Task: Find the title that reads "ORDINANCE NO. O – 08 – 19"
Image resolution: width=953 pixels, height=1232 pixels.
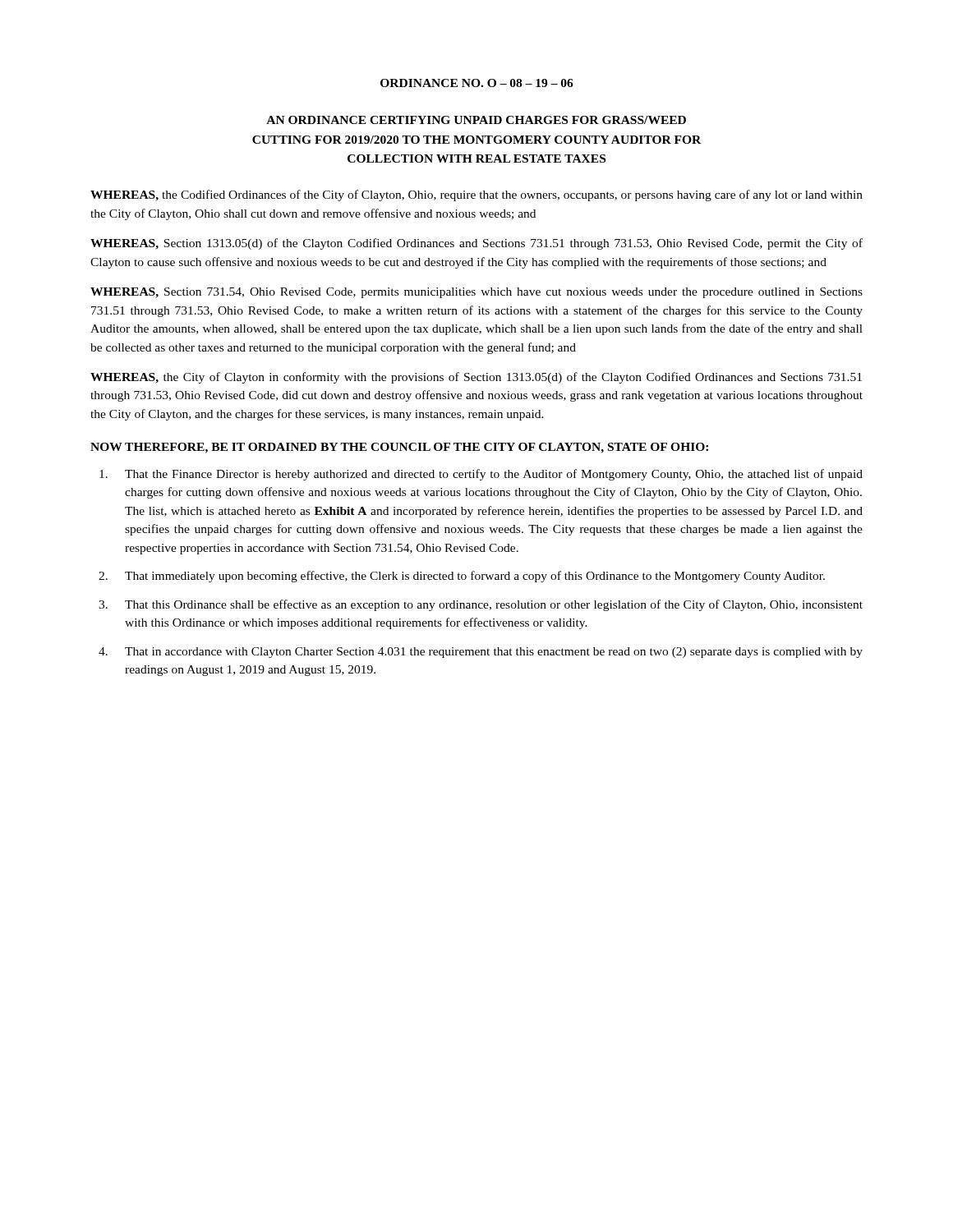Action: click(x=476, y=83)
